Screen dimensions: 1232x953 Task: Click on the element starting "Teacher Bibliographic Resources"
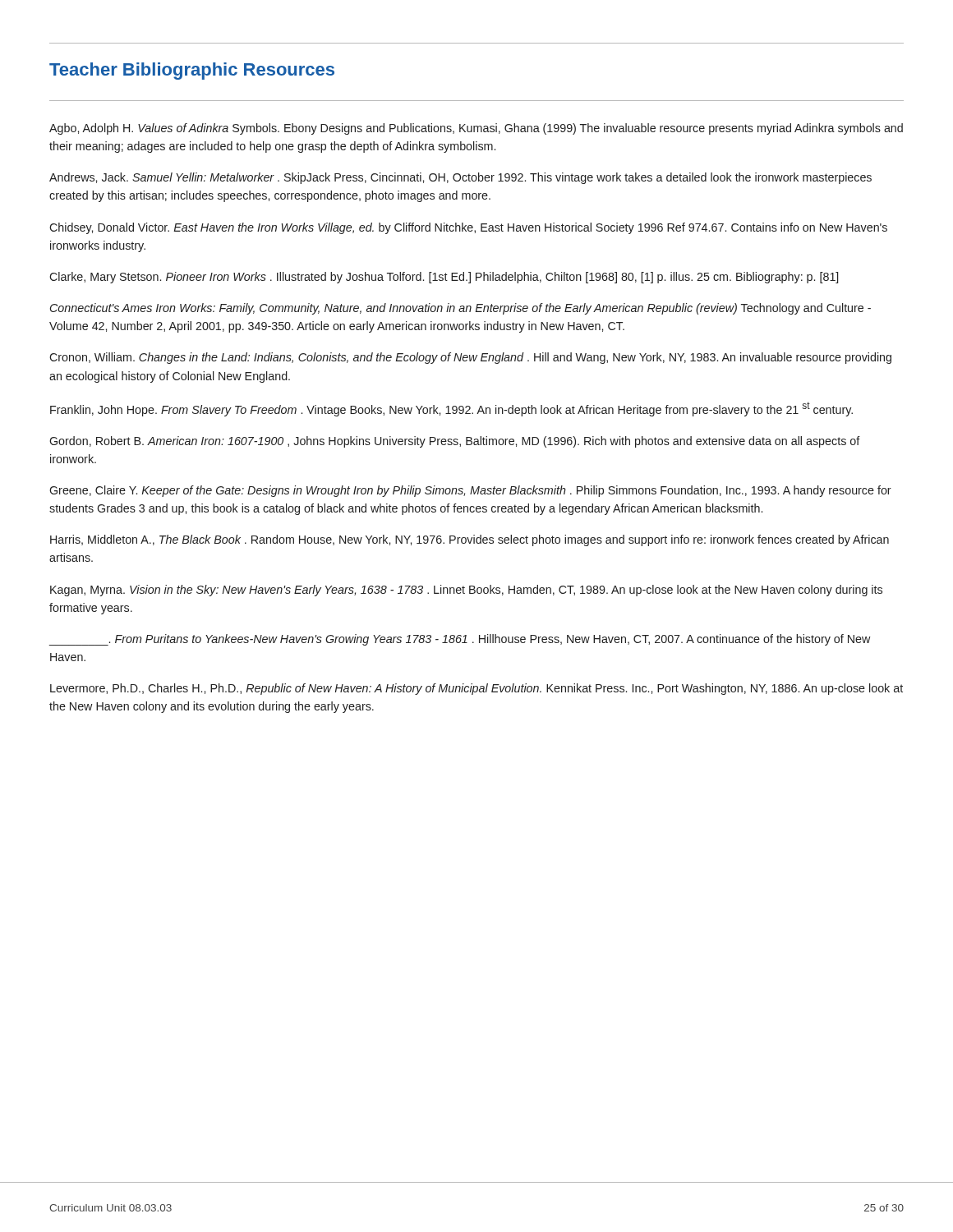(192, 71)
